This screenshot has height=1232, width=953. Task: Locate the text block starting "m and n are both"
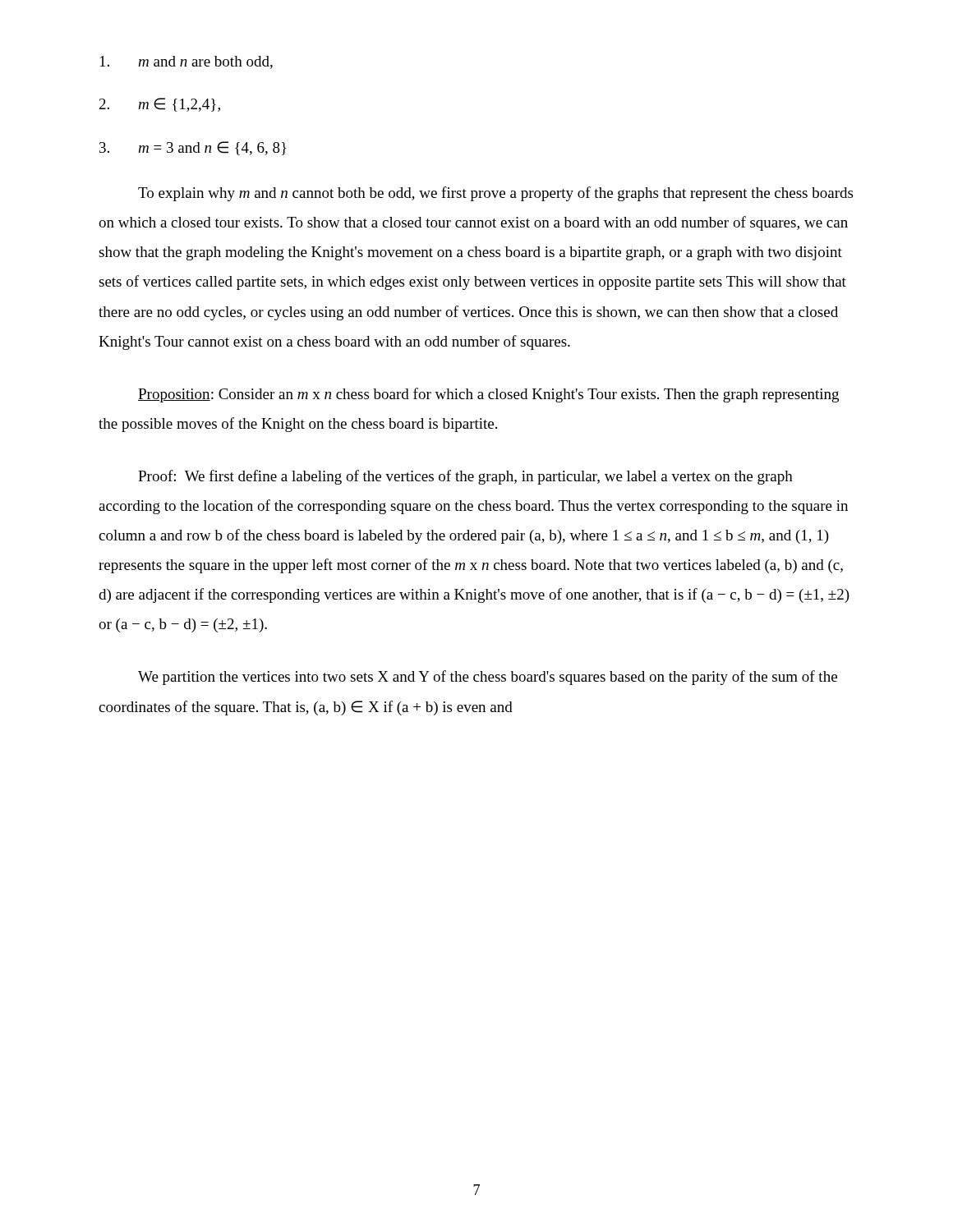point(186,62)
